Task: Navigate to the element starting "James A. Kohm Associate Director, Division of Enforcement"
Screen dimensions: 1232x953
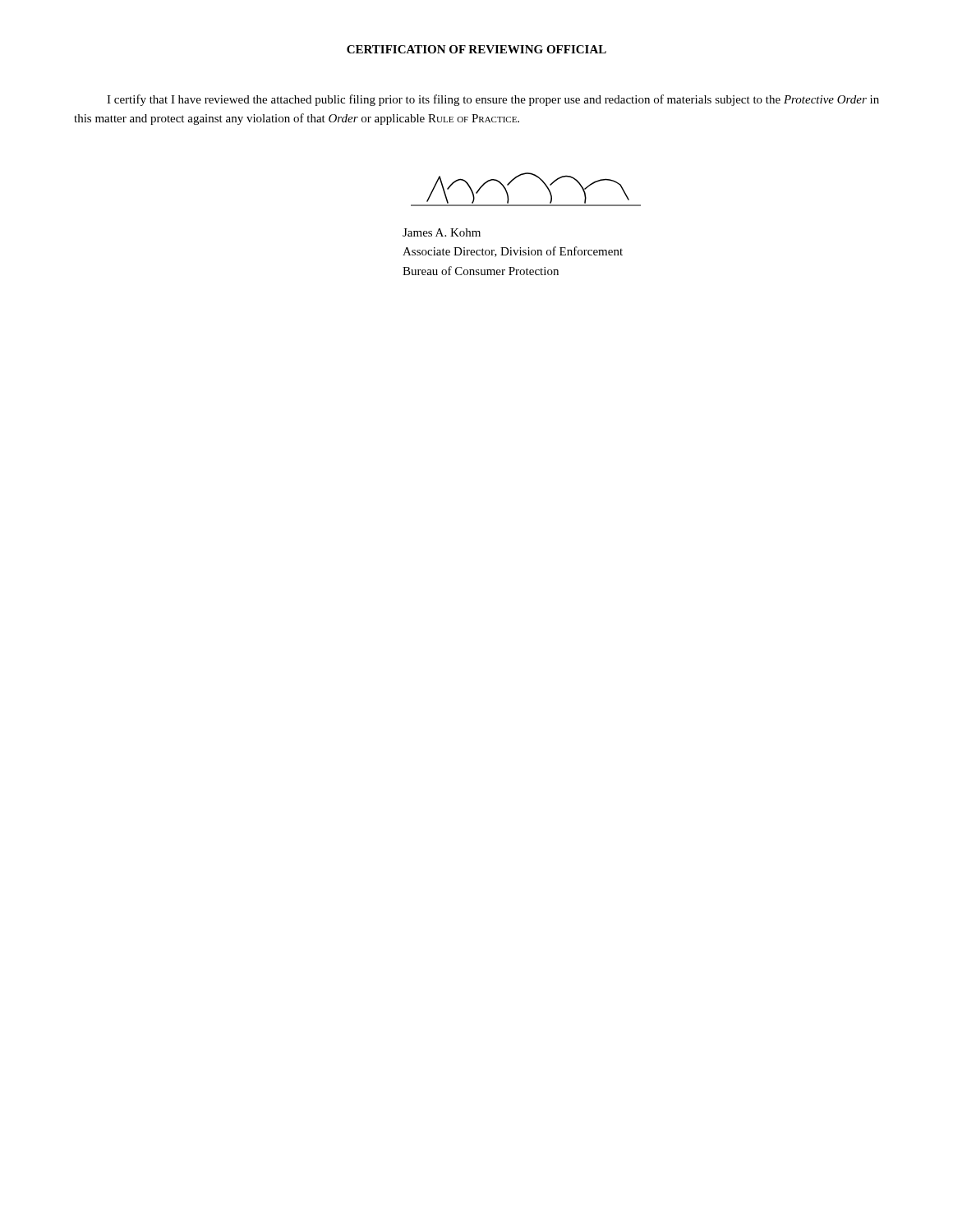Action: [x=513, y=252]
